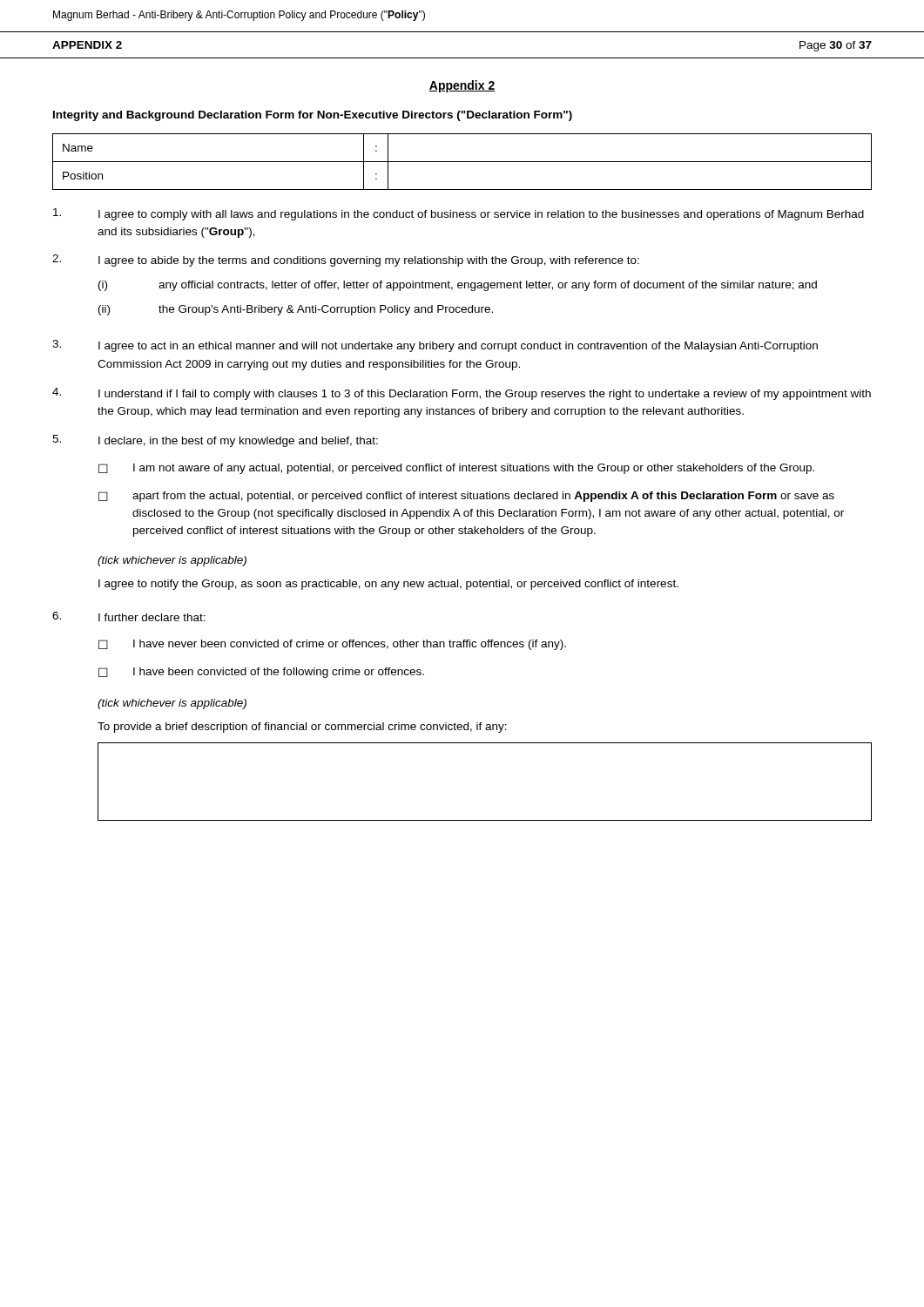
Task: Where is the passage that starts "3. I agree to"?
Action: [x=462, y=355]
